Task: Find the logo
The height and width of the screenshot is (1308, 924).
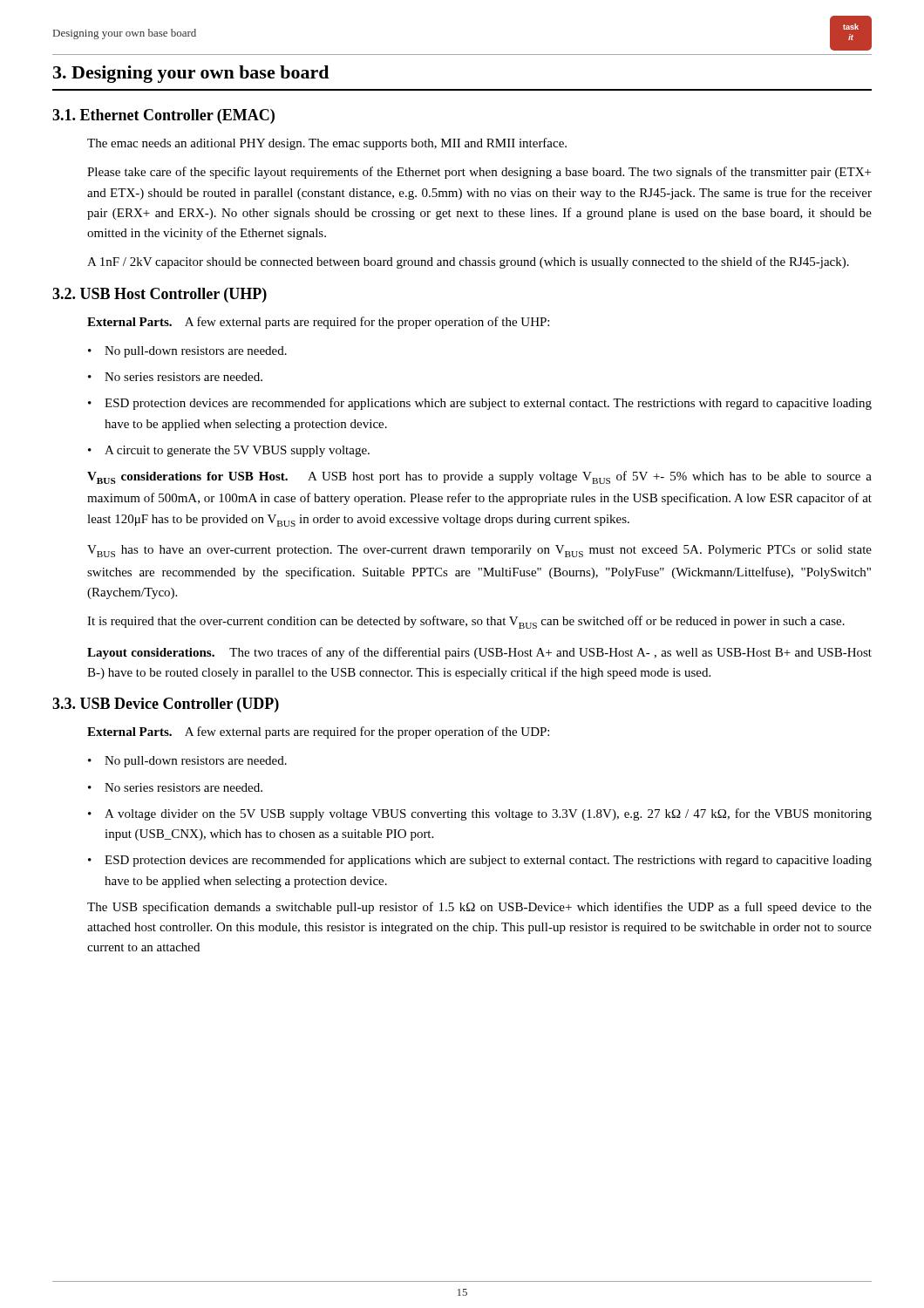Action: coord(851,33)
